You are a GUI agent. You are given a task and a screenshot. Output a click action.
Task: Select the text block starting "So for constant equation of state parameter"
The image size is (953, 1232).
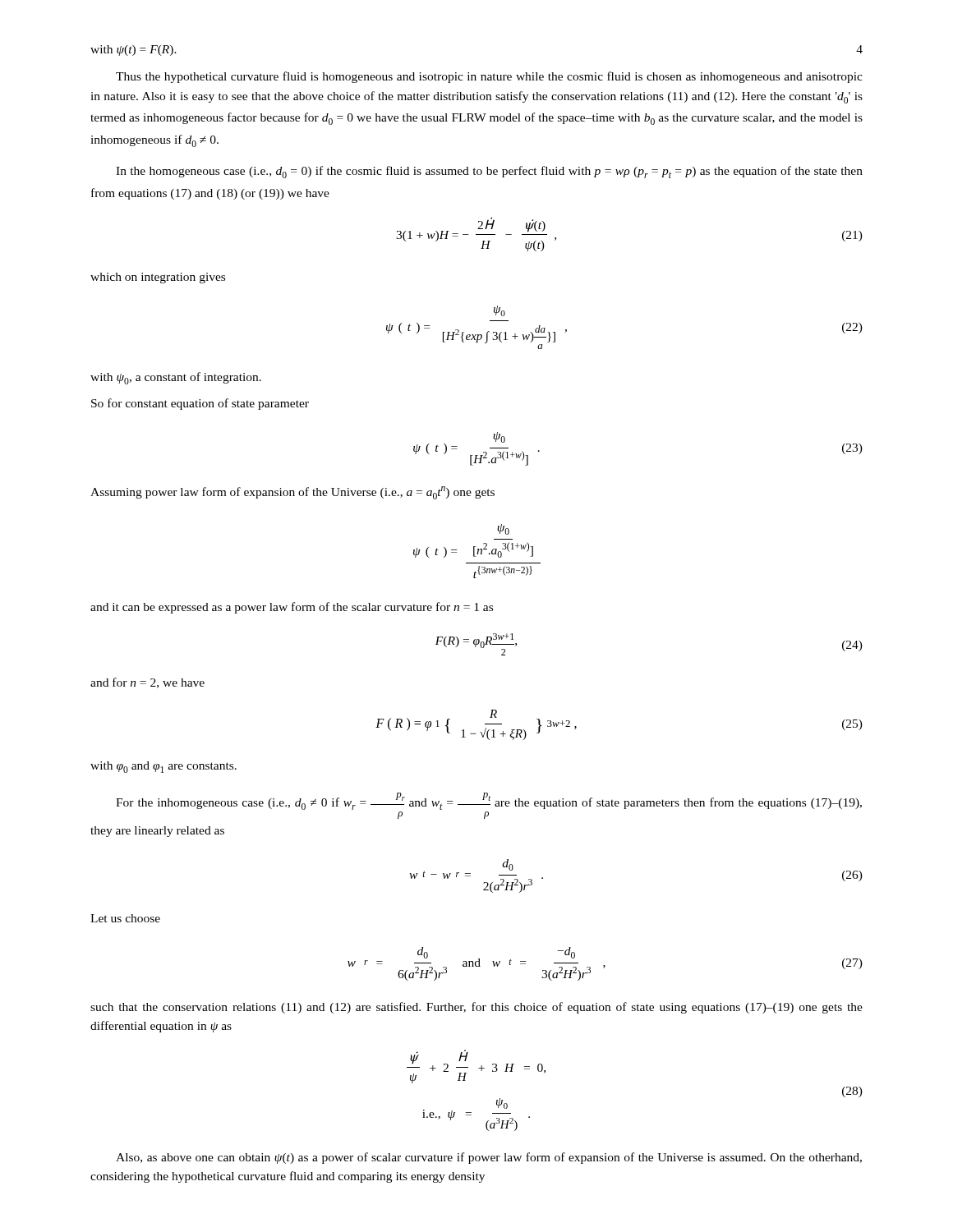pyautogui.click(x=200, y=404)
